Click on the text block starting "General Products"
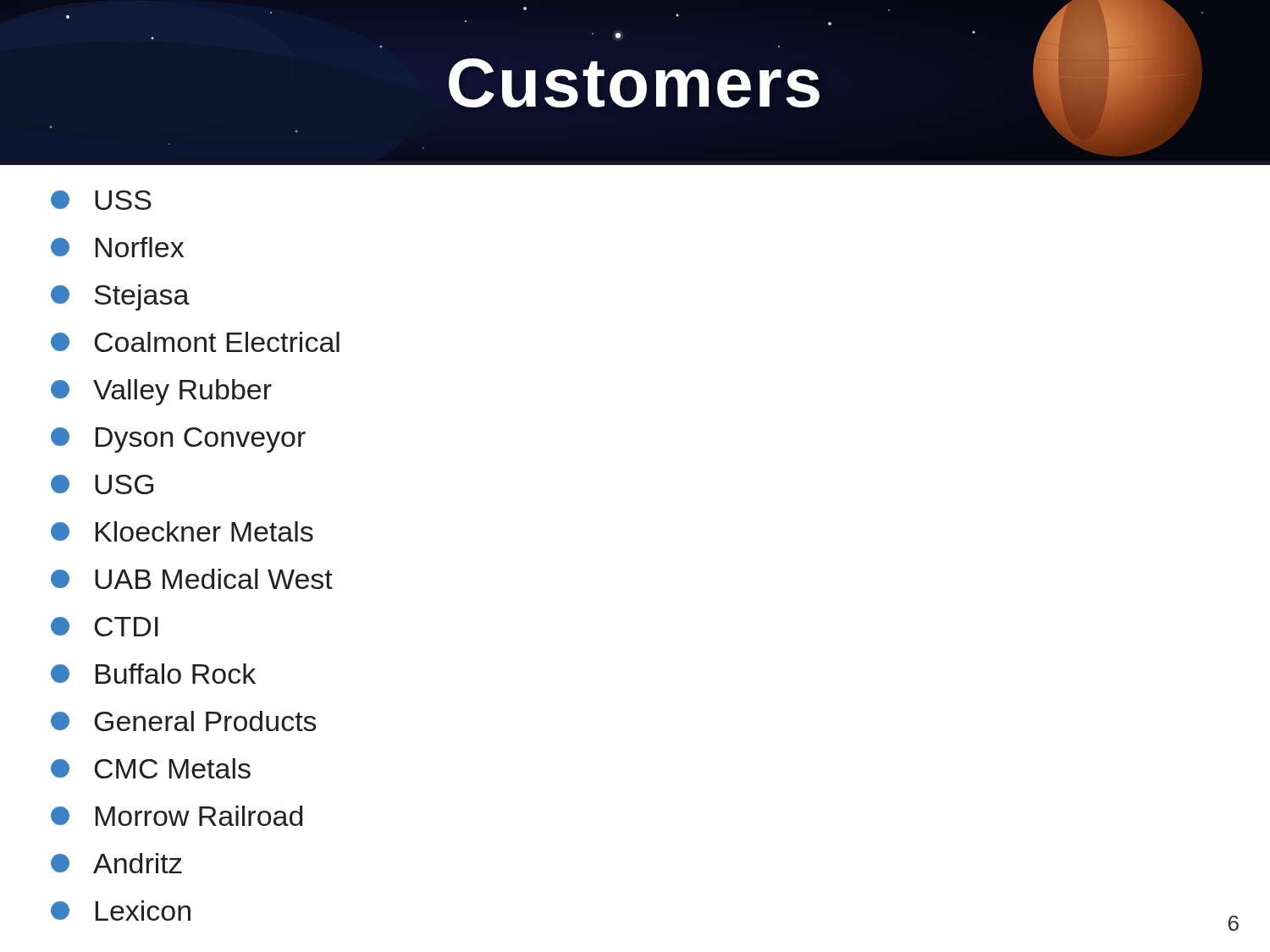Screen dimensions: 952x1270 pos(184,721)
